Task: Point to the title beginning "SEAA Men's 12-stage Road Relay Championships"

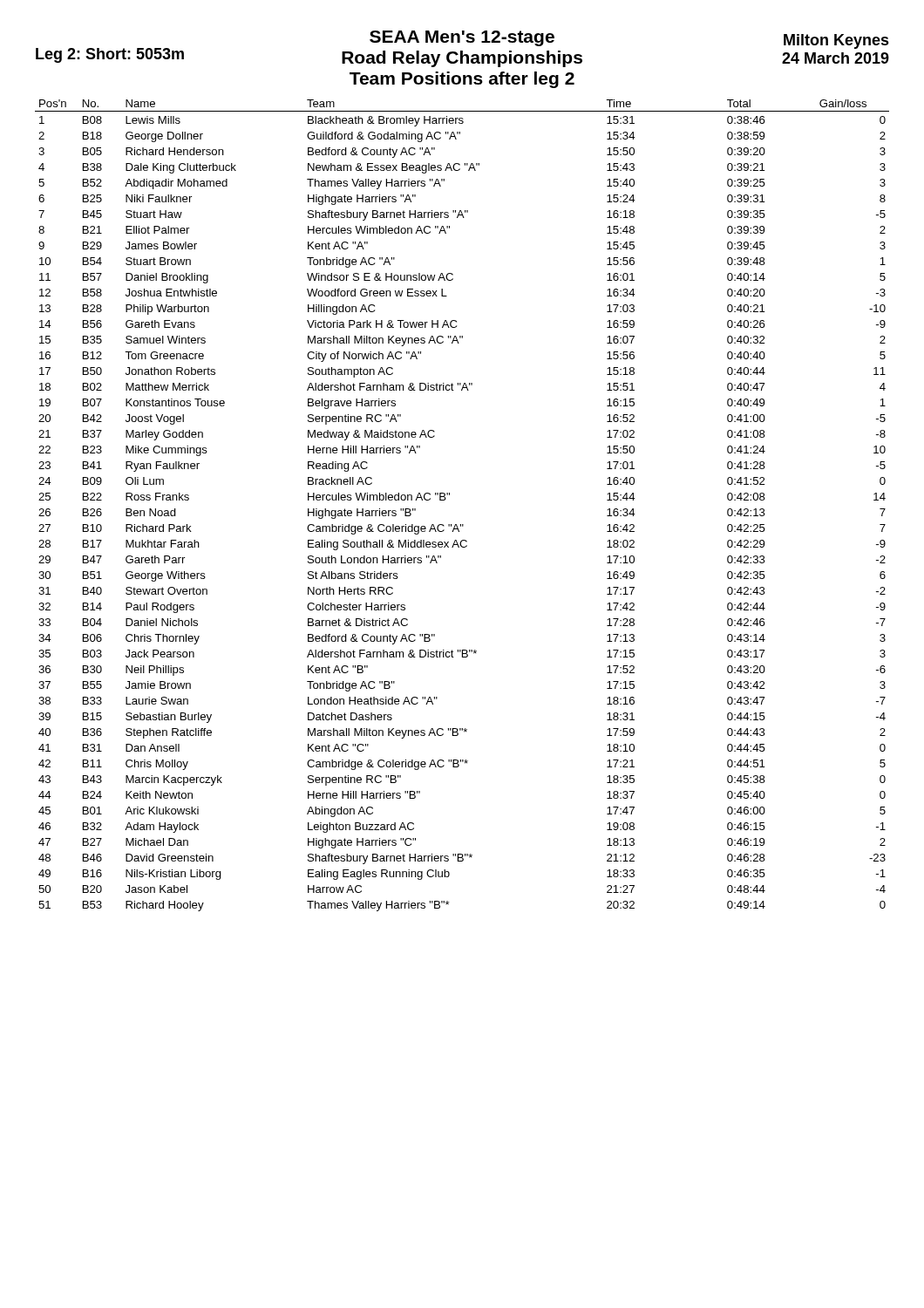Action: 462,58
